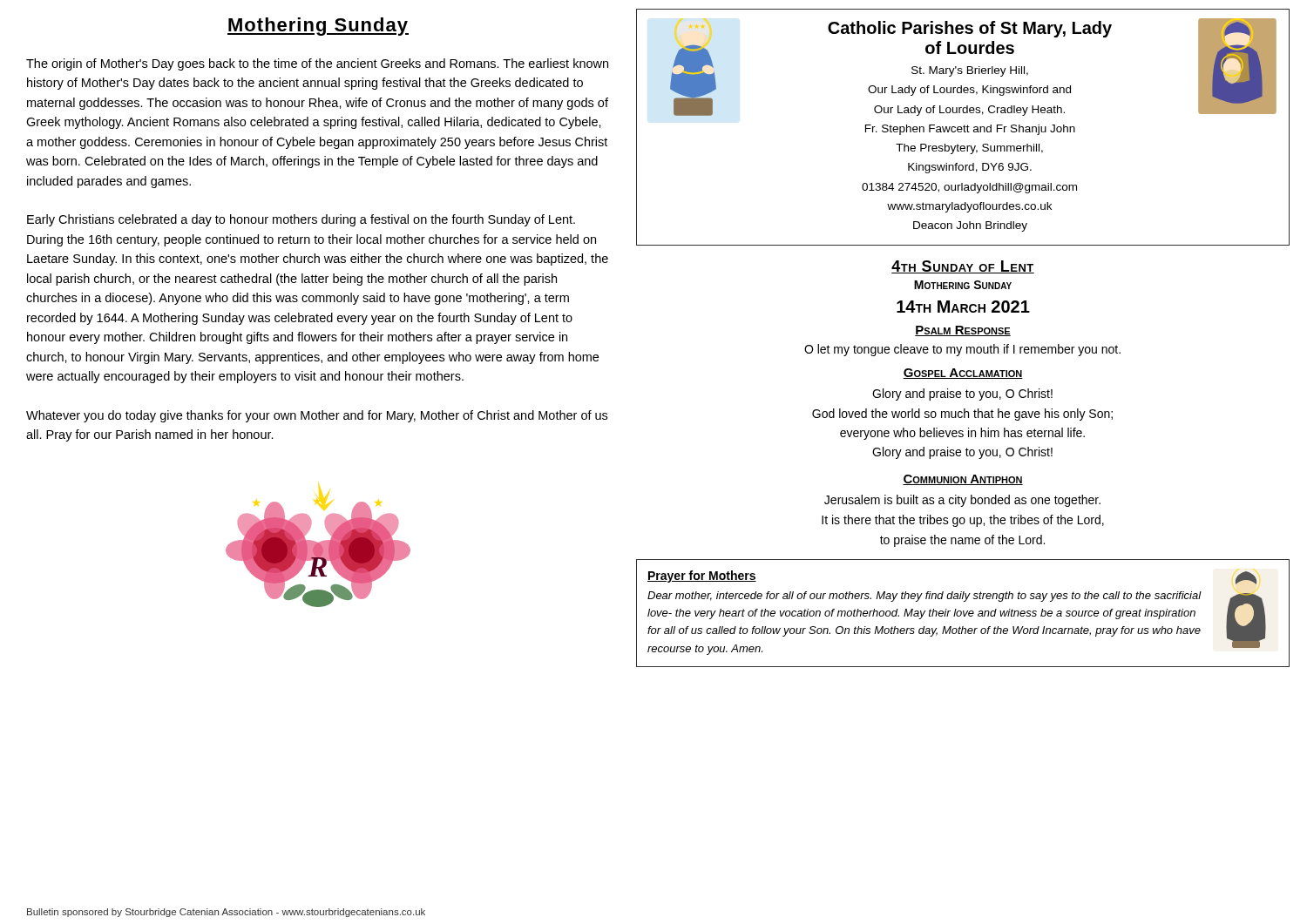Image resolution: width=1307 pixels, height=924 pixels.
Task: Click the passage that begins "Early Christians celebrated"
Action: point(317,298)
